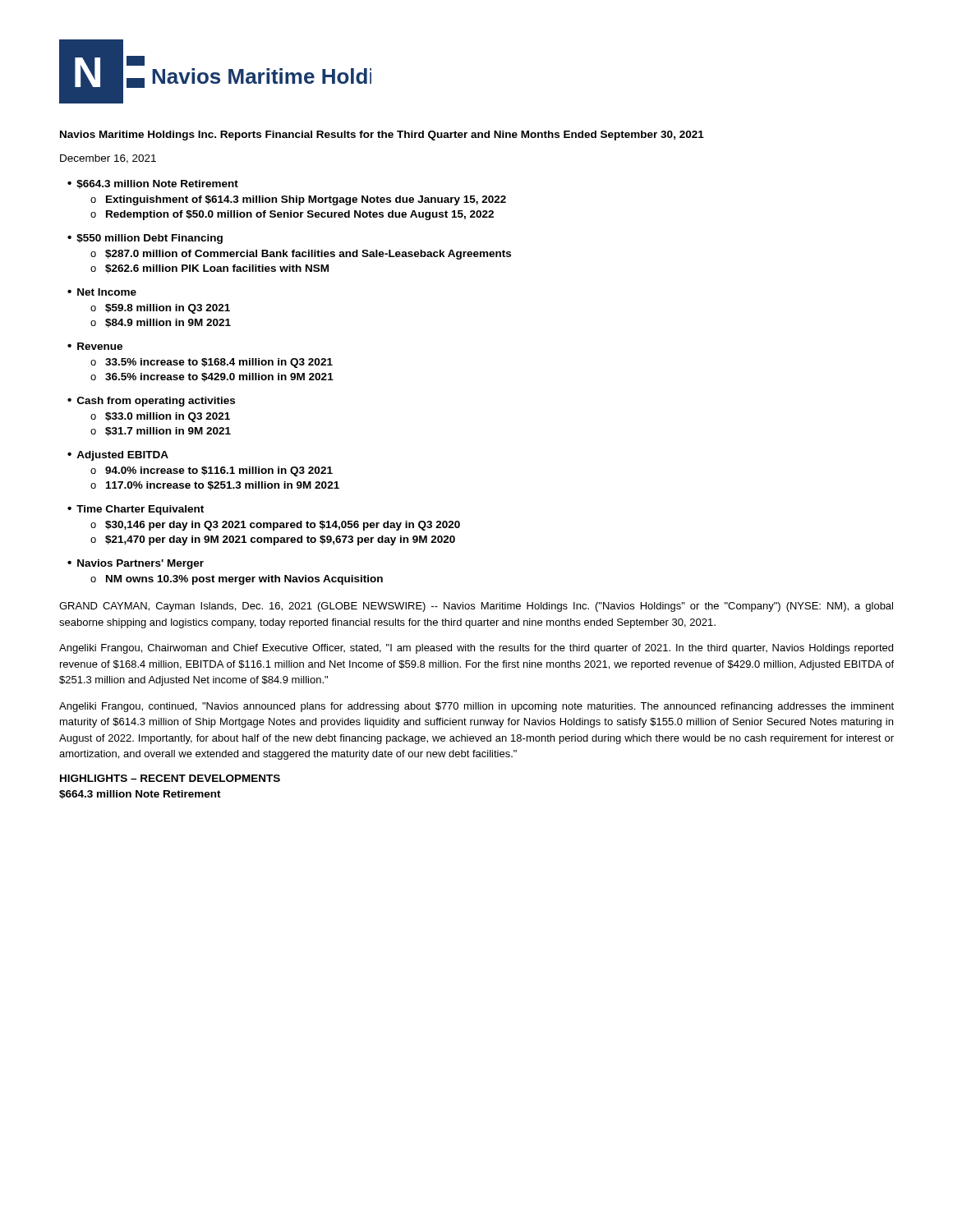Select the element starting "$262.6 million PIK Loan facilities with NSM"

click(x=217, y=268)
